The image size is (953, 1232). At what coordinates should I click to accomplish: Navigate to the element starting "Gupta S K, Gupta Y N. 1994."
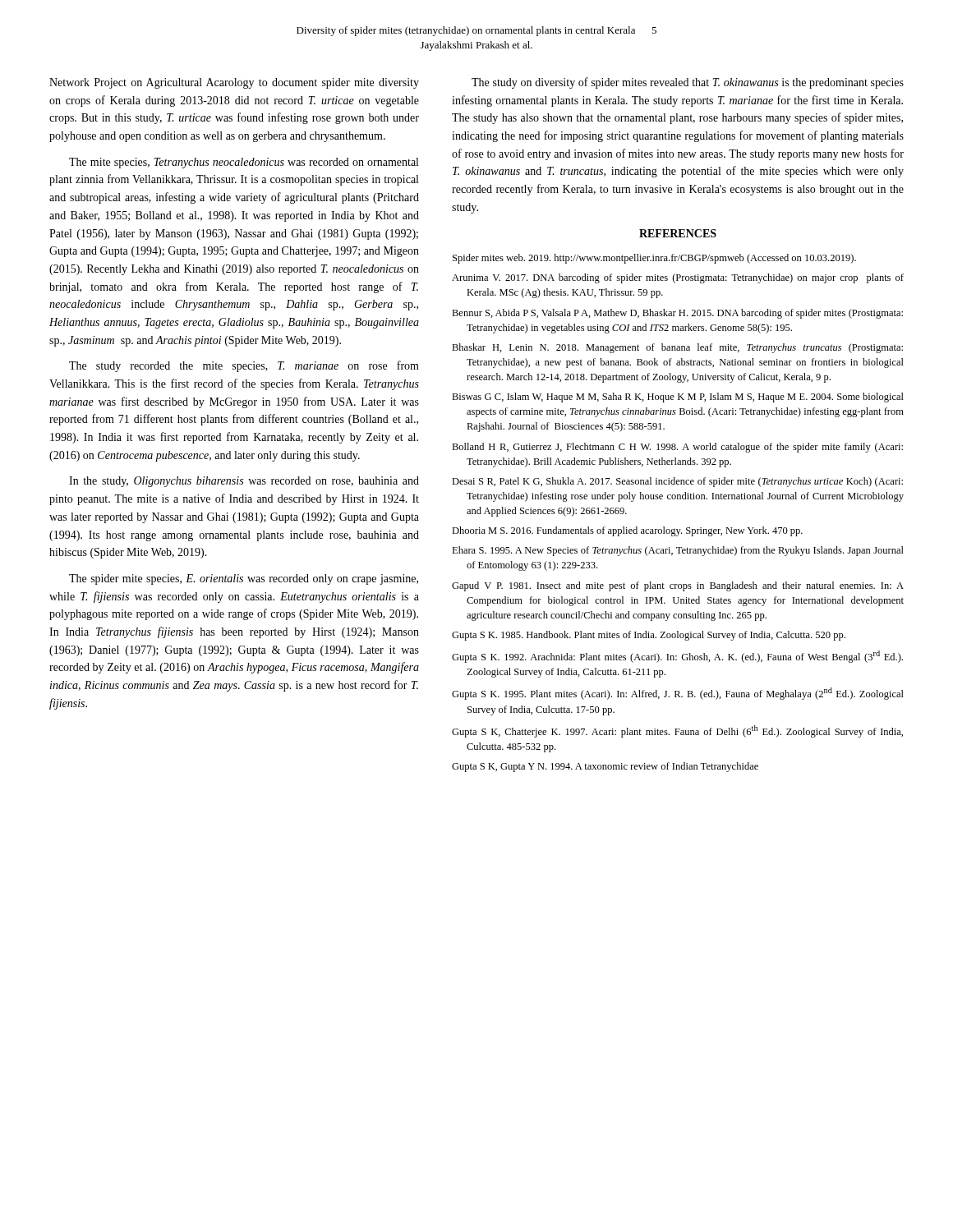678,767
